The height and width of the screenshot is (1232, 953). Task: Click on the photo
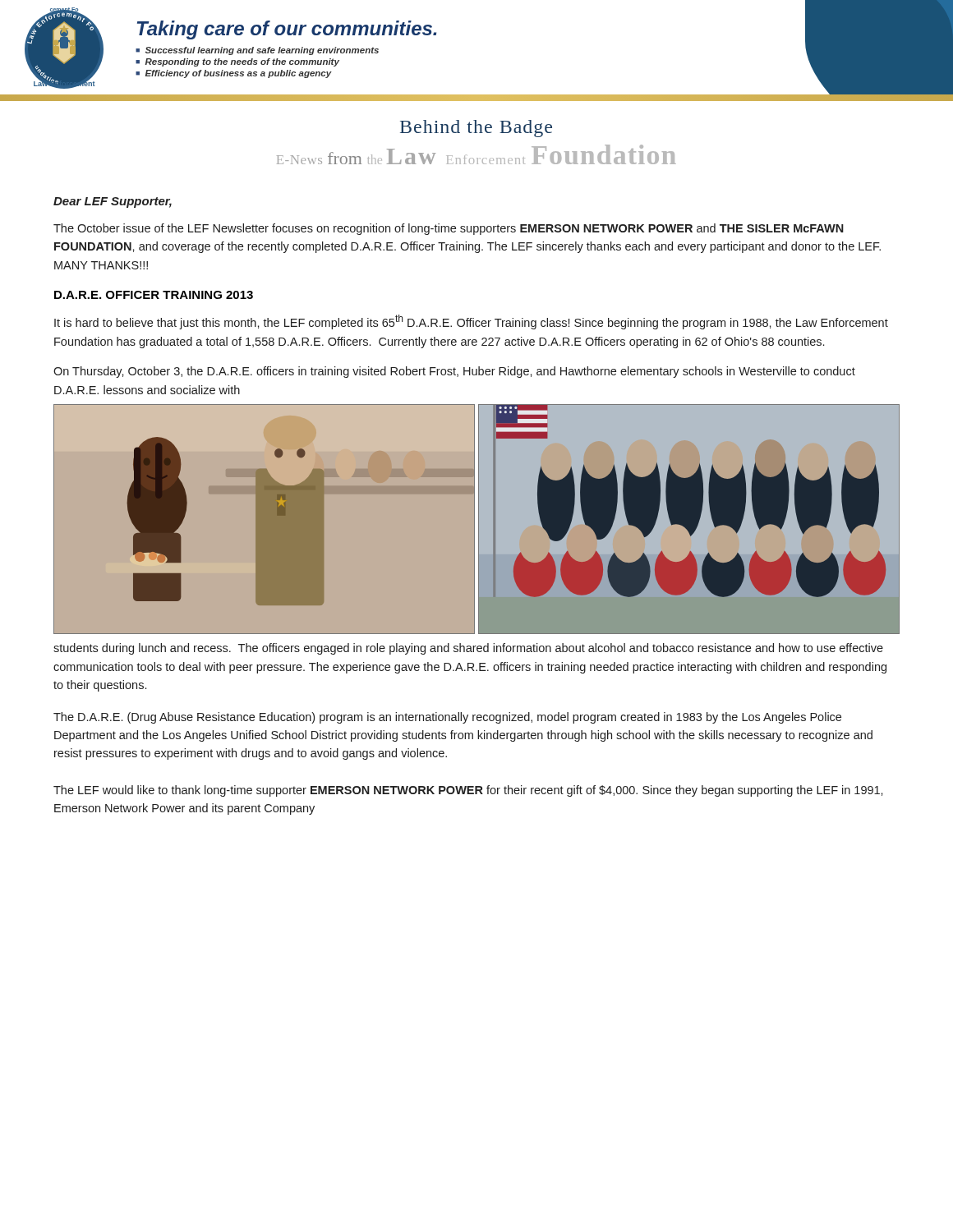pos(476,519)
